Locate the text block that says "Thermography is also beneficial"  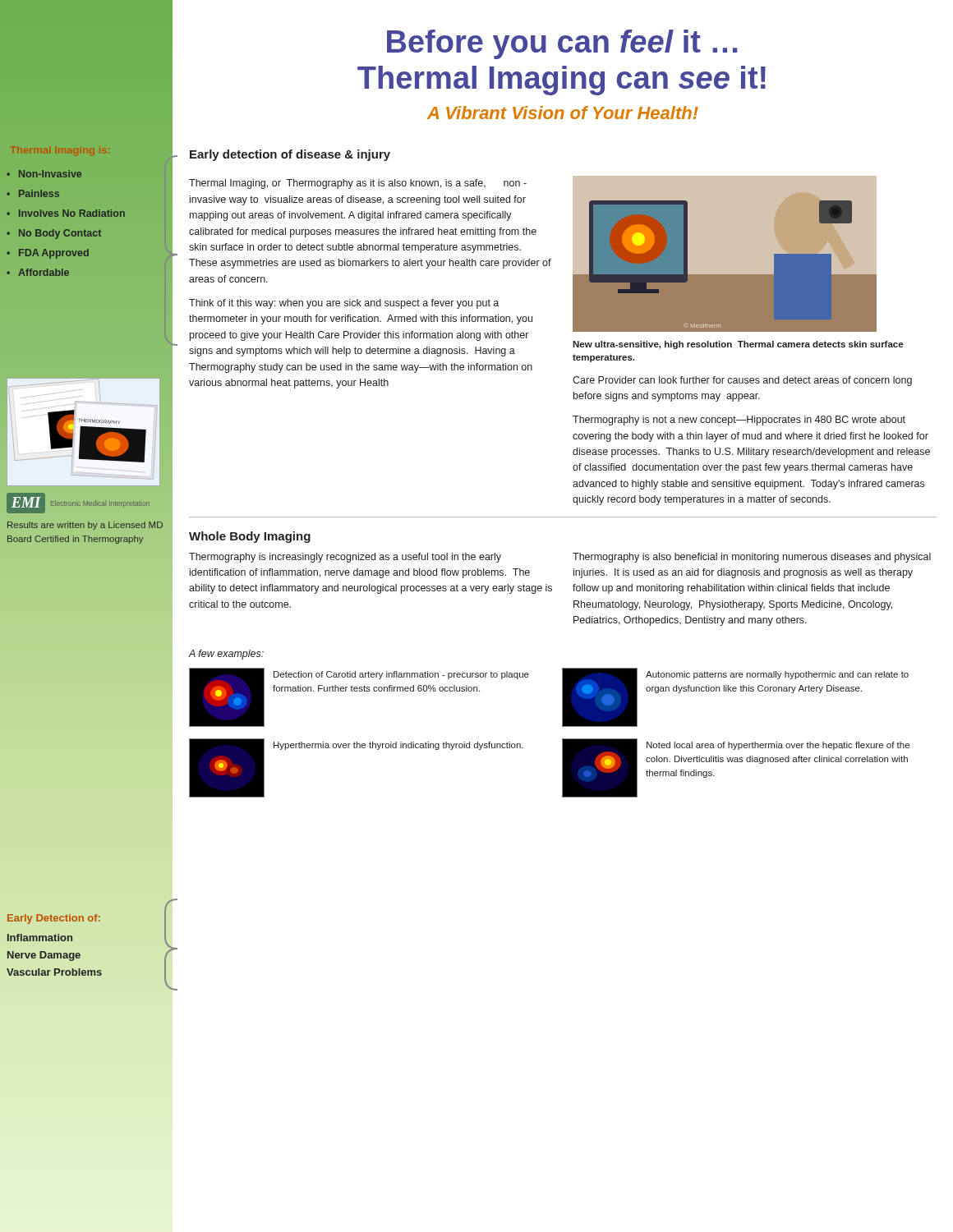[752, 588]
